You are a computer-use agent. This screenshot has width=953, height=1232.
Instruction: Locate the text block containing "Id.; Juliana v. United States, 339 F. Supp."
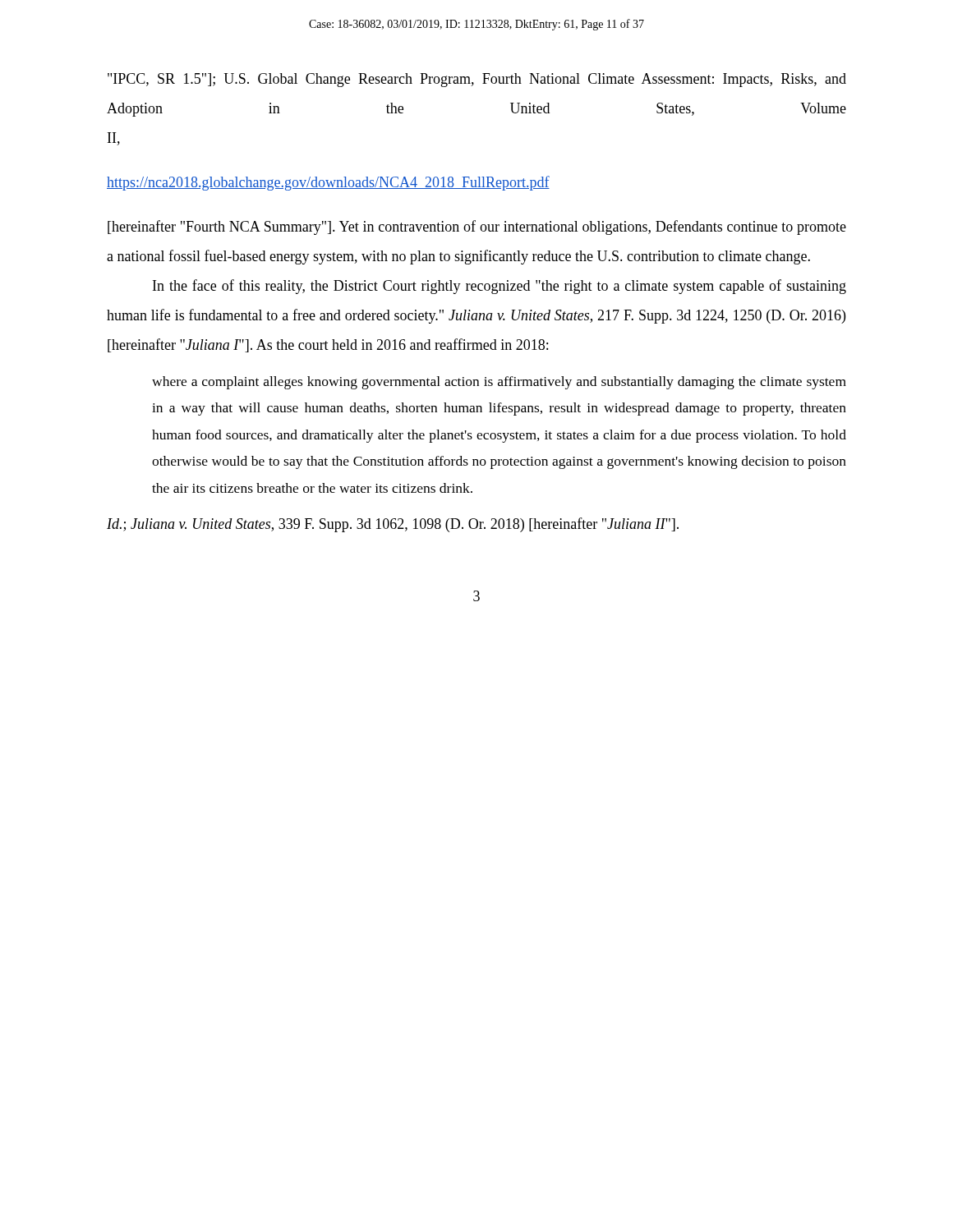coord(393,524)
